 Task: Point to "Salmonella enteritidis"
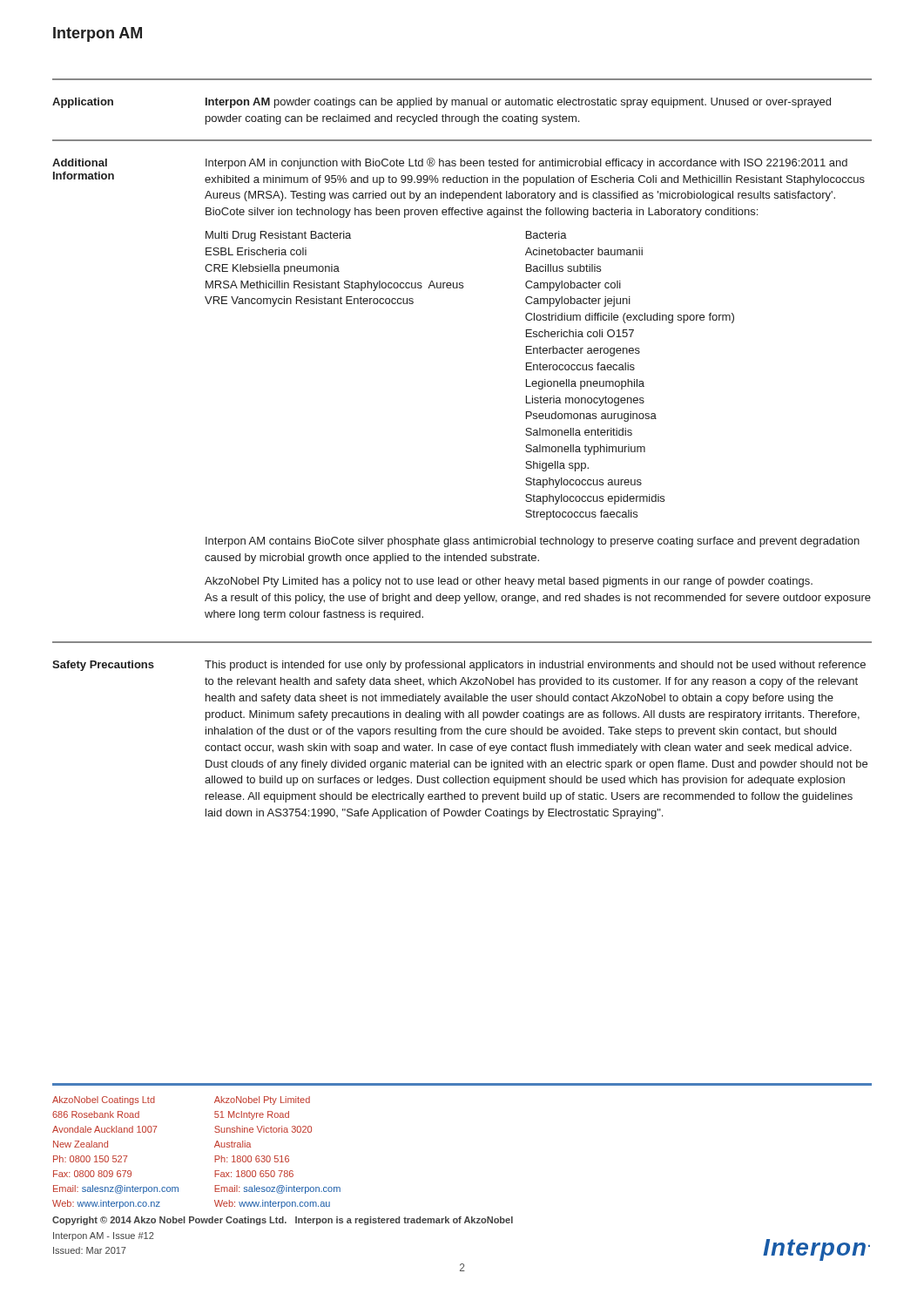579,432
